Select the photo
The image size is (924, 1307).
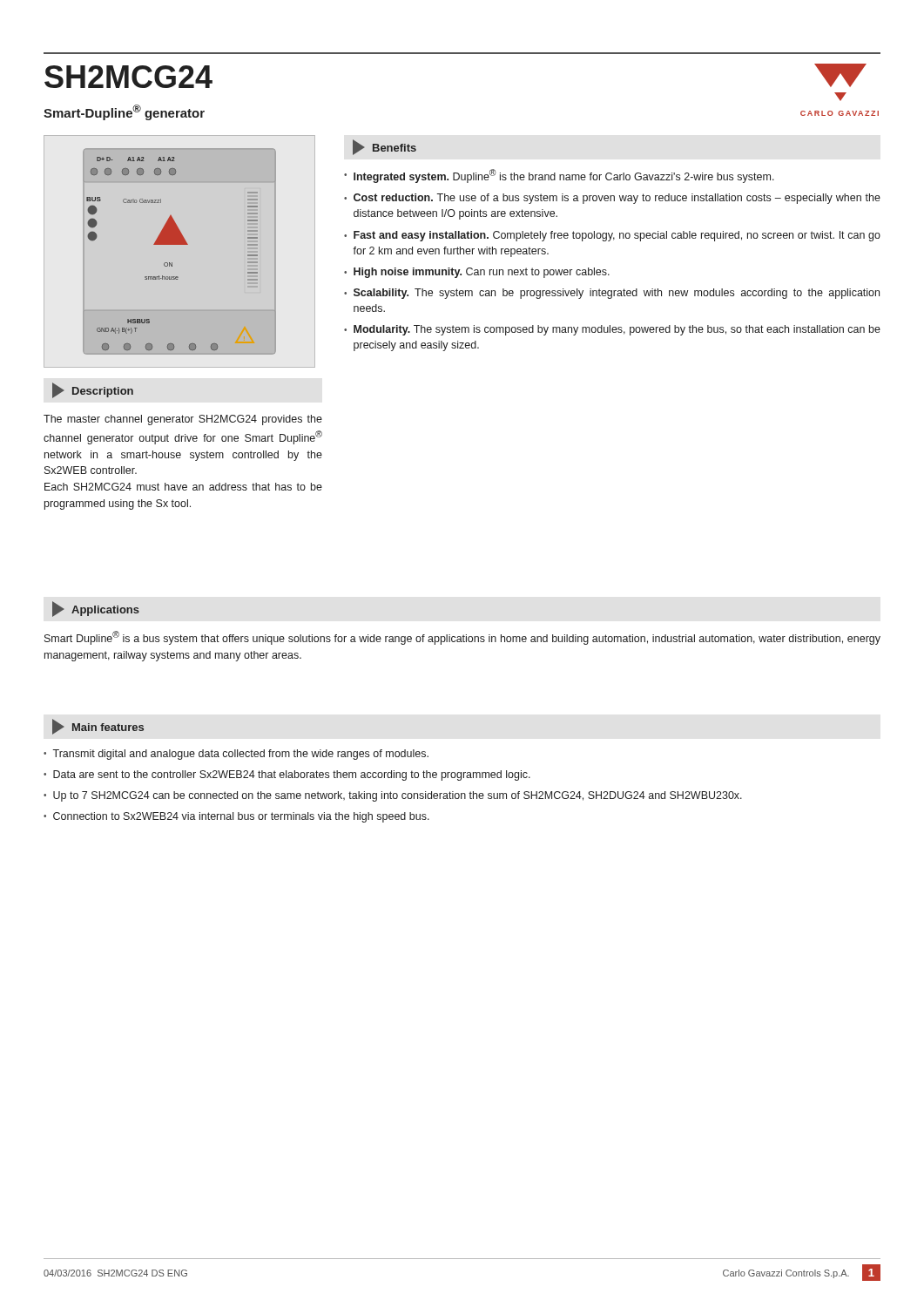[x=183, y=251]
